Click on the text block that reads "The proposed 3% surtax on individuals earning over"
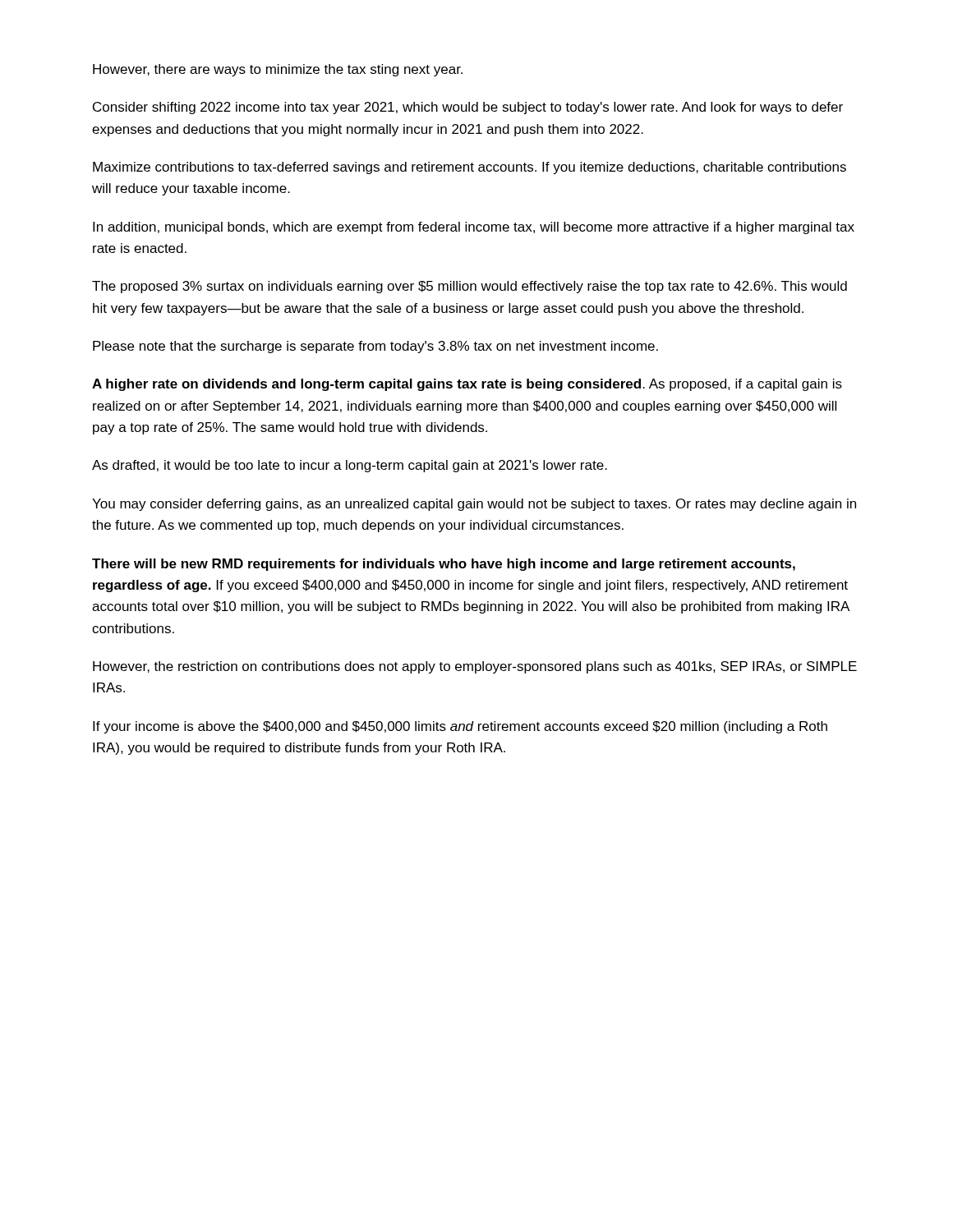Image resolution: width=953 pixels, height=1232 pixels. (x=470, y=297)
